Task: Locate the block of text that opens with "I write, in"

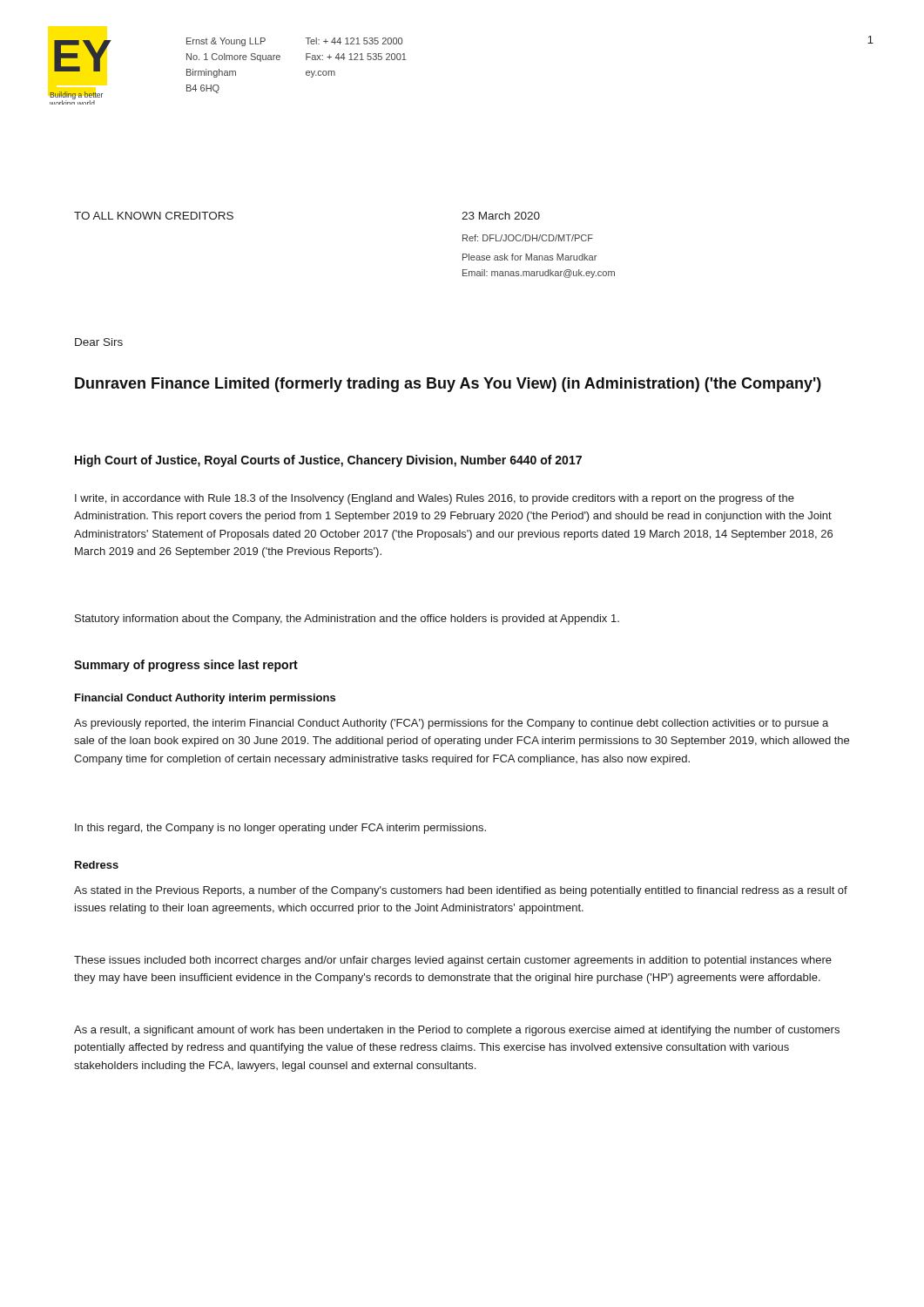Action: [x=454, y=524]
